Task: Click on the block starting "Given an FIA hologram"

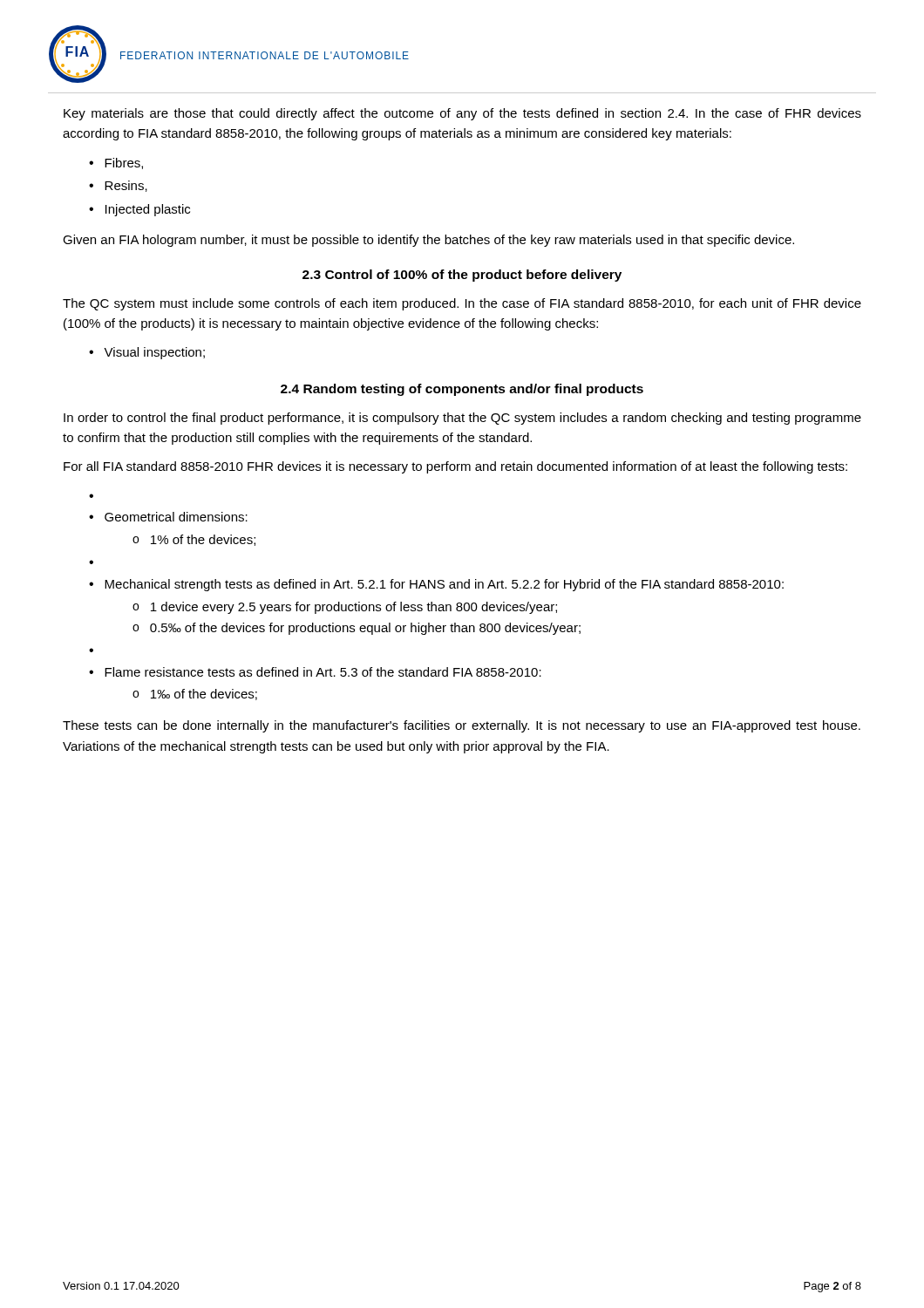Action: (x=429, y=239)
